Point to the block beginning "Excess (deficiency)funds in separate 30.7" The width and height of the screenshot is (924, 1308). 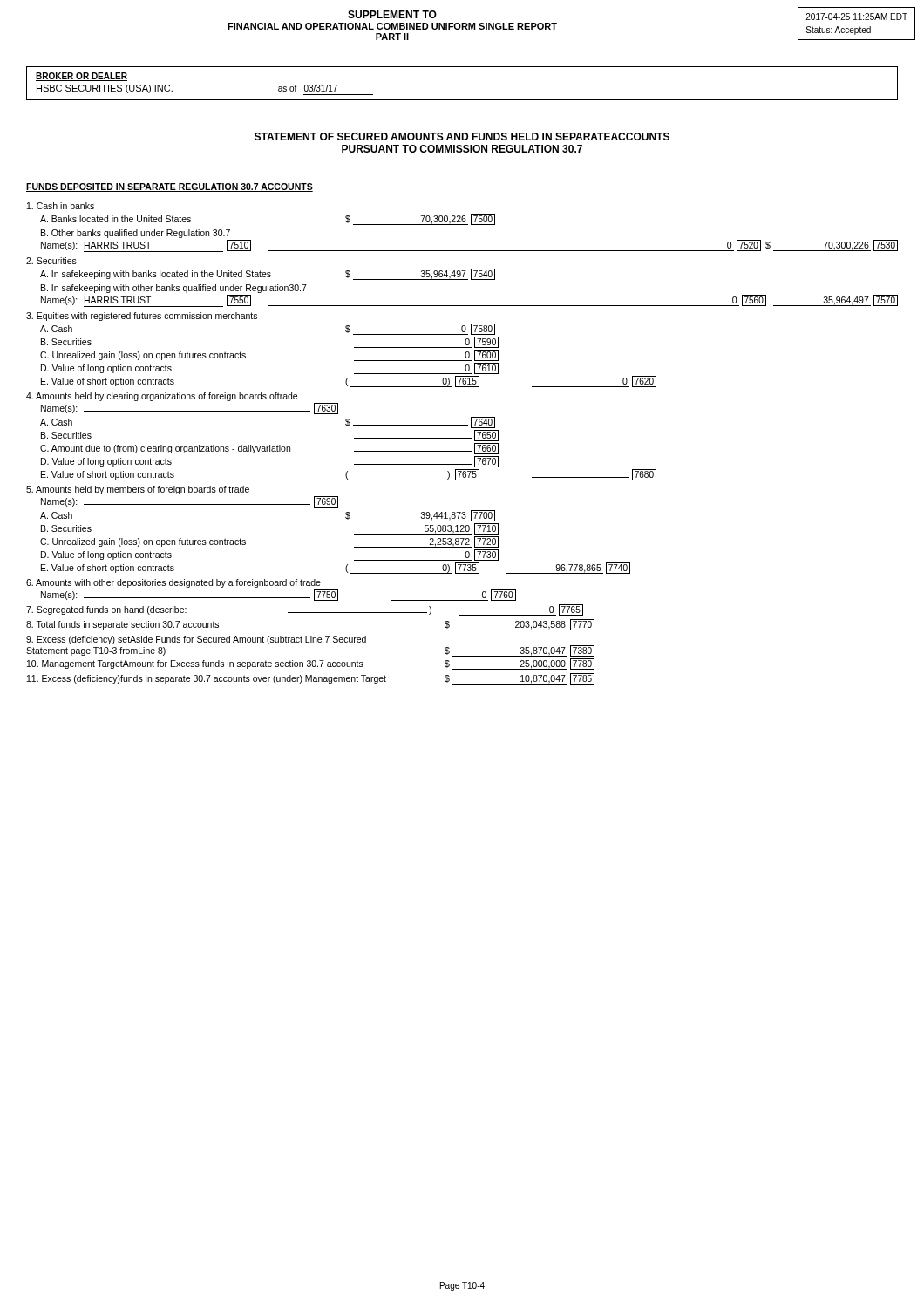(310, 679)
